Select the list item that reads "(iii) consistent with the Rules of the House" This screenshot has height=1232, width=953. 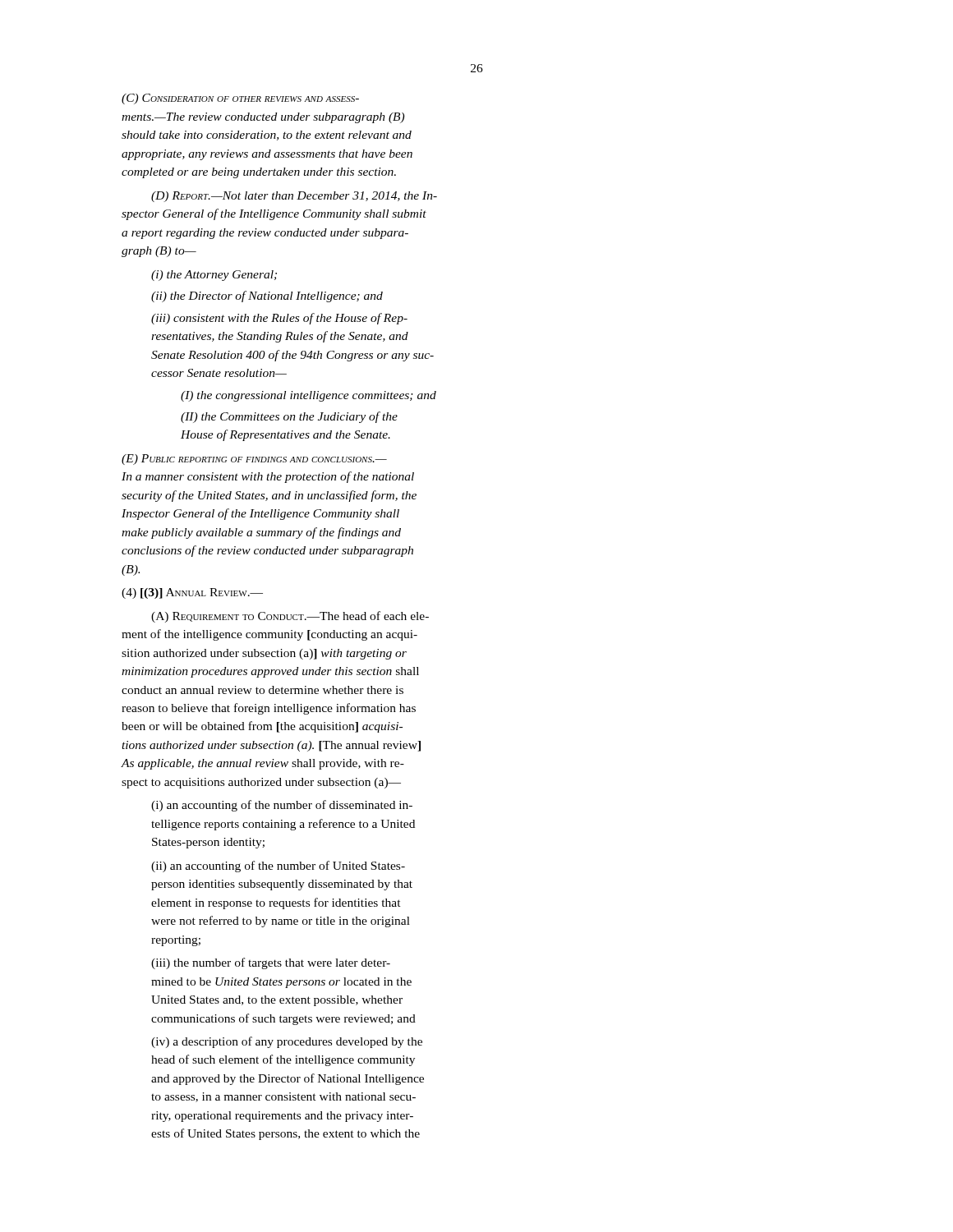coord(279,319)
